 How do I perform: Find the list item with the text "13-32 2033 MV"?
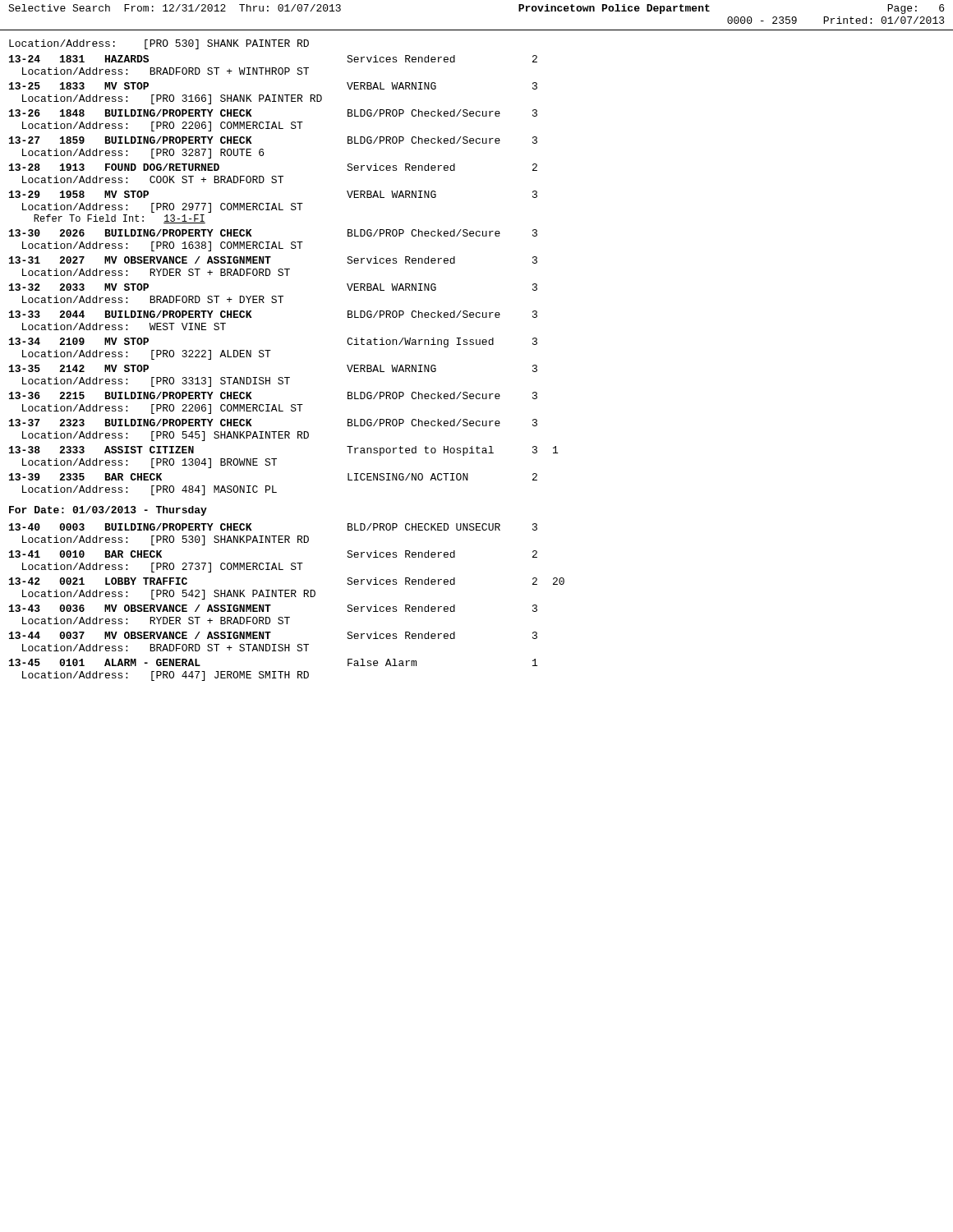coord(273,293)
